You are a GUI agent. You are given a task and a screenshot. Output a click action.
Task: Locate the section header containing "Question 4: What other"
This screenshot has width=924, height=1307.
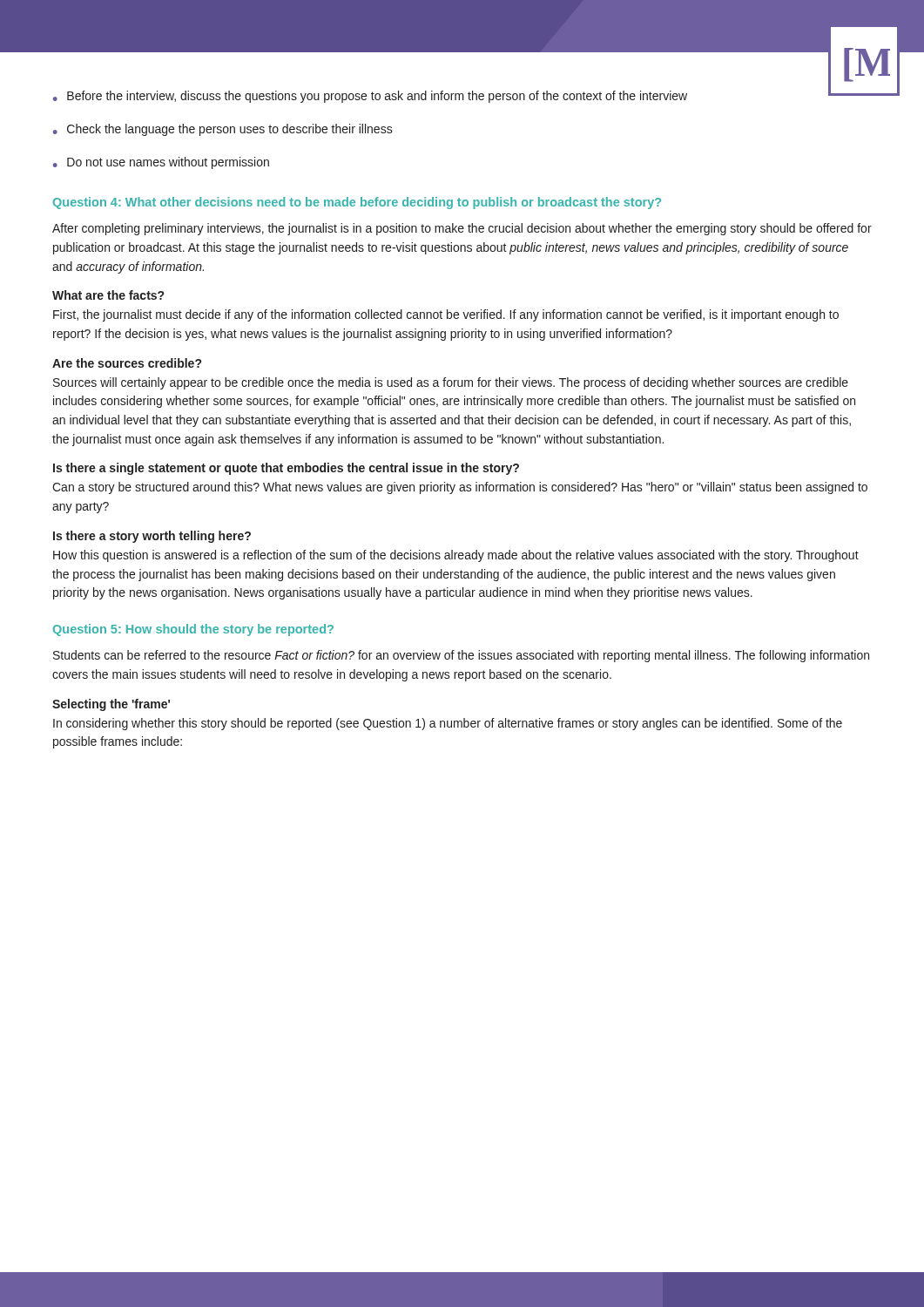[x=357, y=202]
